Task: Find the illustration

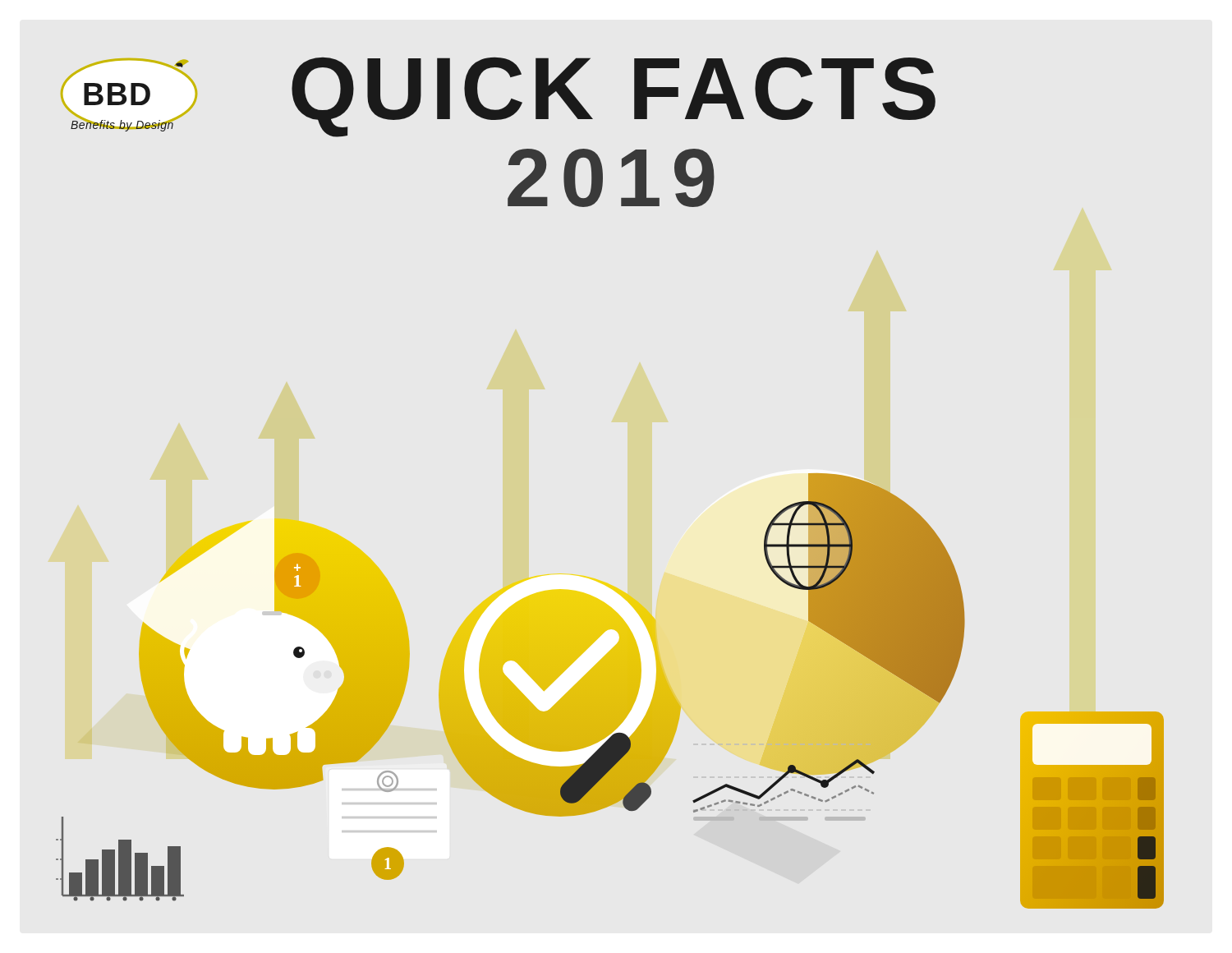Action: tap(616, 679)
